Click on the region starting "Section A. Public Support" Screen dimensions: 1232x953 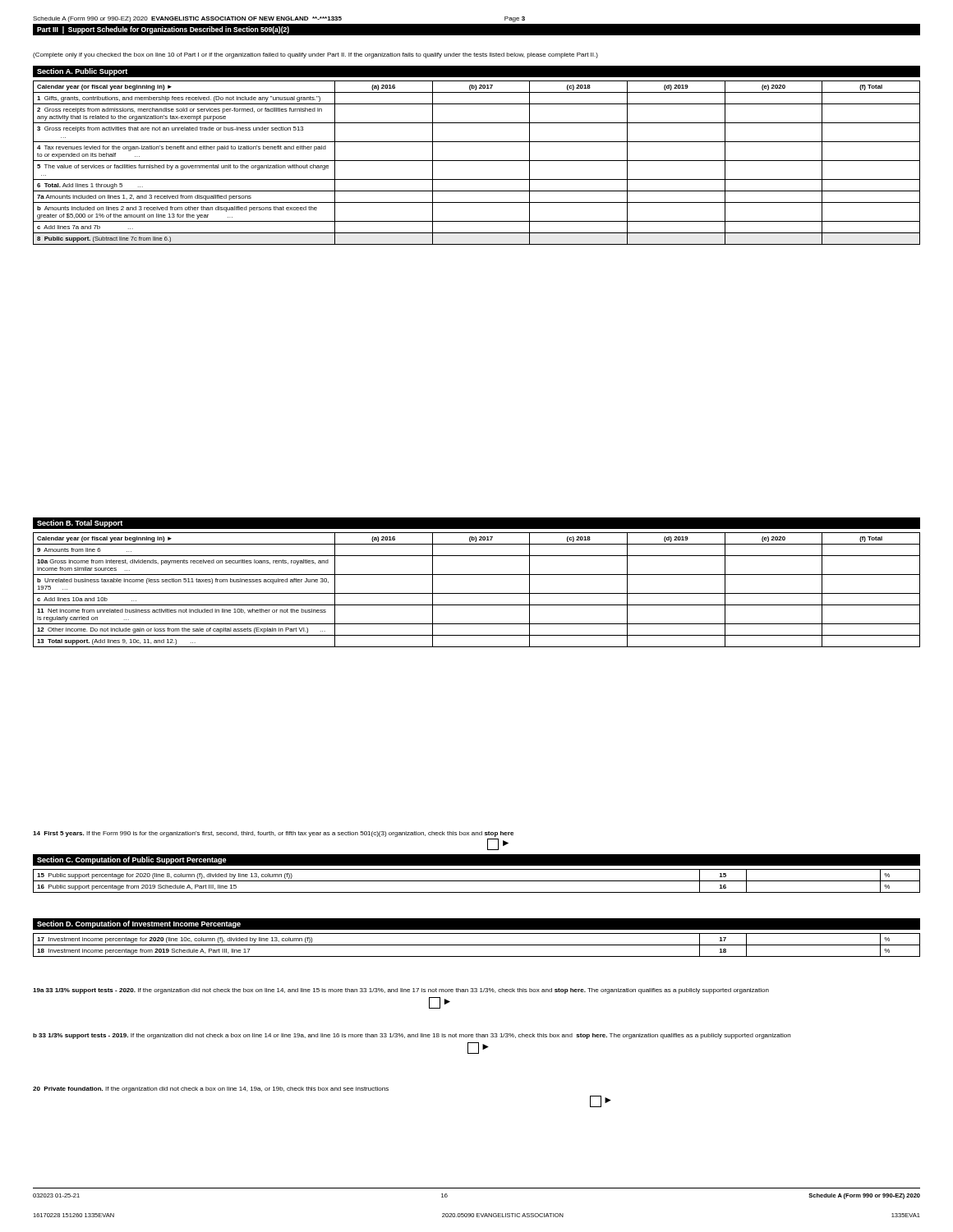pyautogui.click(x=82, y=71)
